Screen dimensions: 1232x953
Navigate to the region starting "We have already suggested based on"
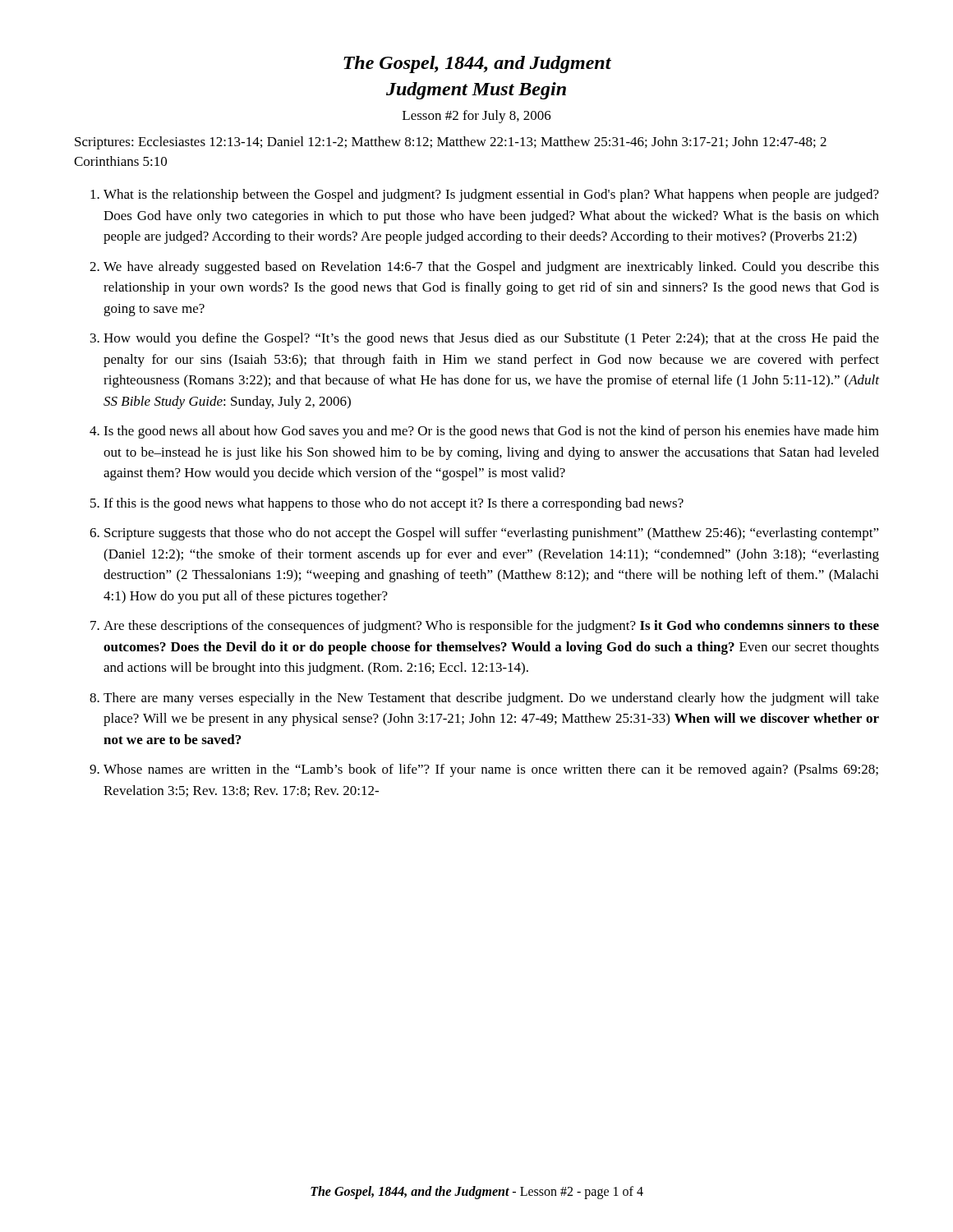(491, 287)
